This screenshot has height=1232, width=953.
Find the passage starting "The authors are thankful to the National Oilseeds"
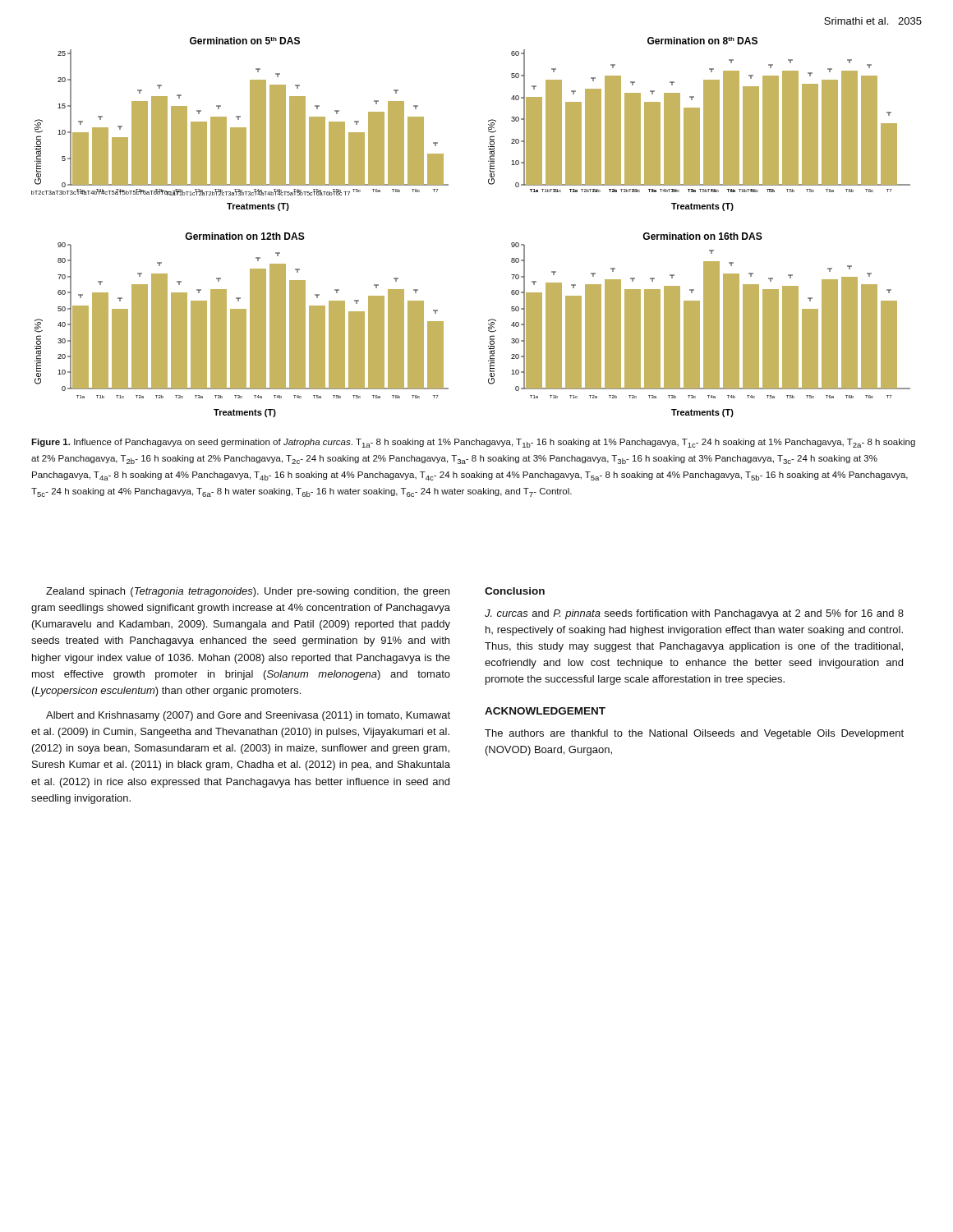[694, 741]
